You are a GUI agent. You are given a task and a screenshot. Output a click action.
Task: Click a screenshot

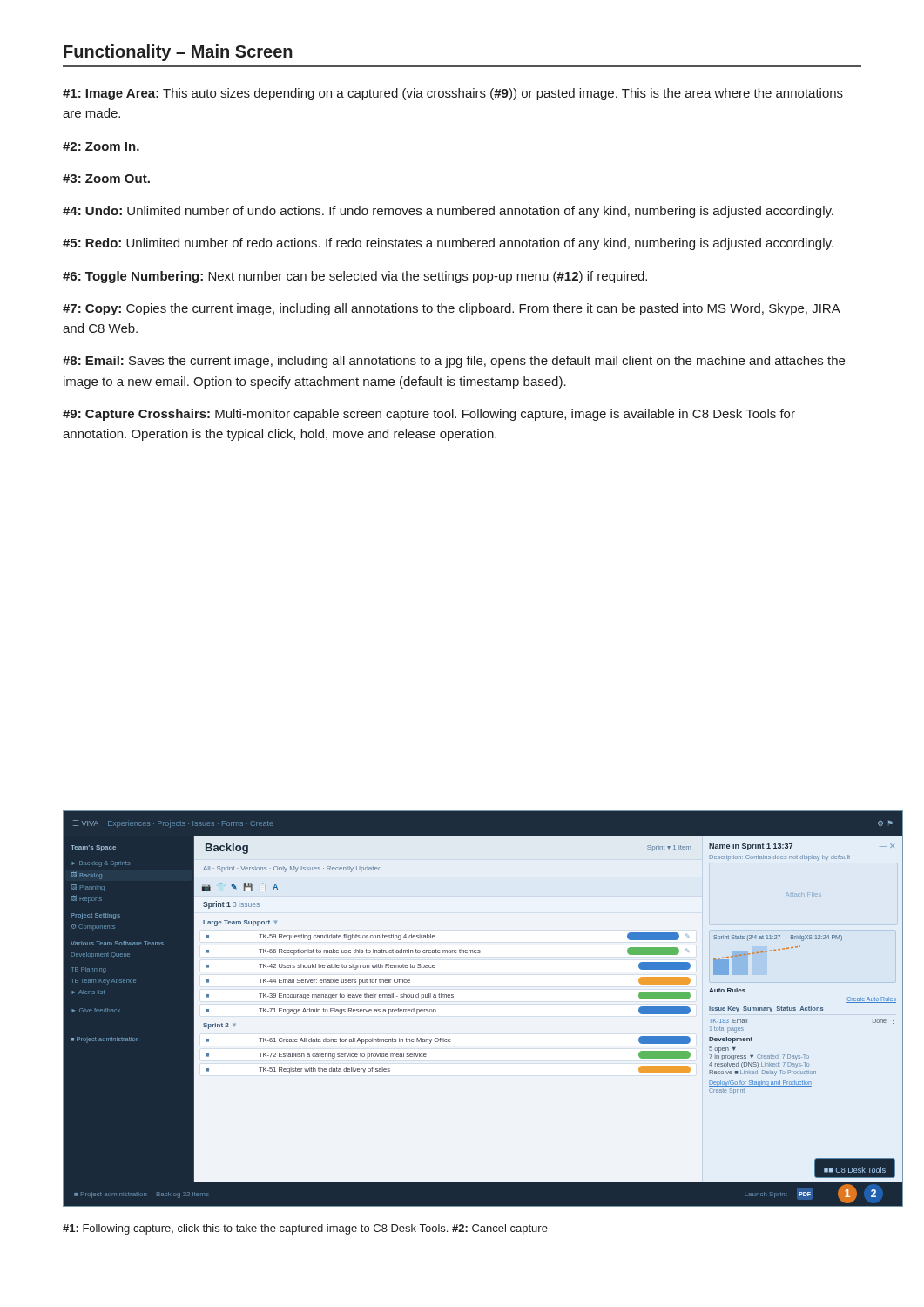483,1009
